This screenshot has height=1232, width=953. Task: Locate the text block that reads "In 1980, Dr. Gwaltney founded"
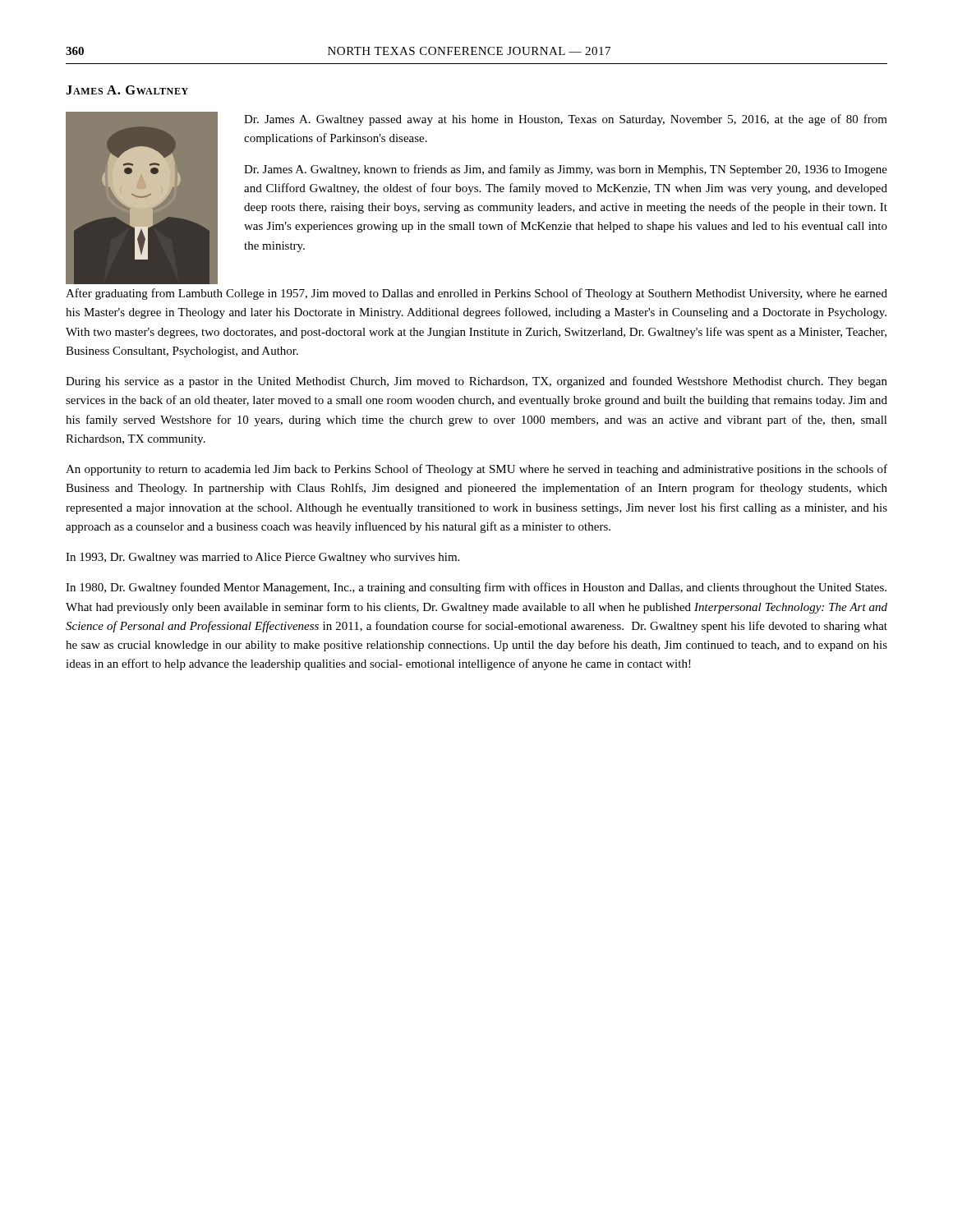(x=476, y=626)
